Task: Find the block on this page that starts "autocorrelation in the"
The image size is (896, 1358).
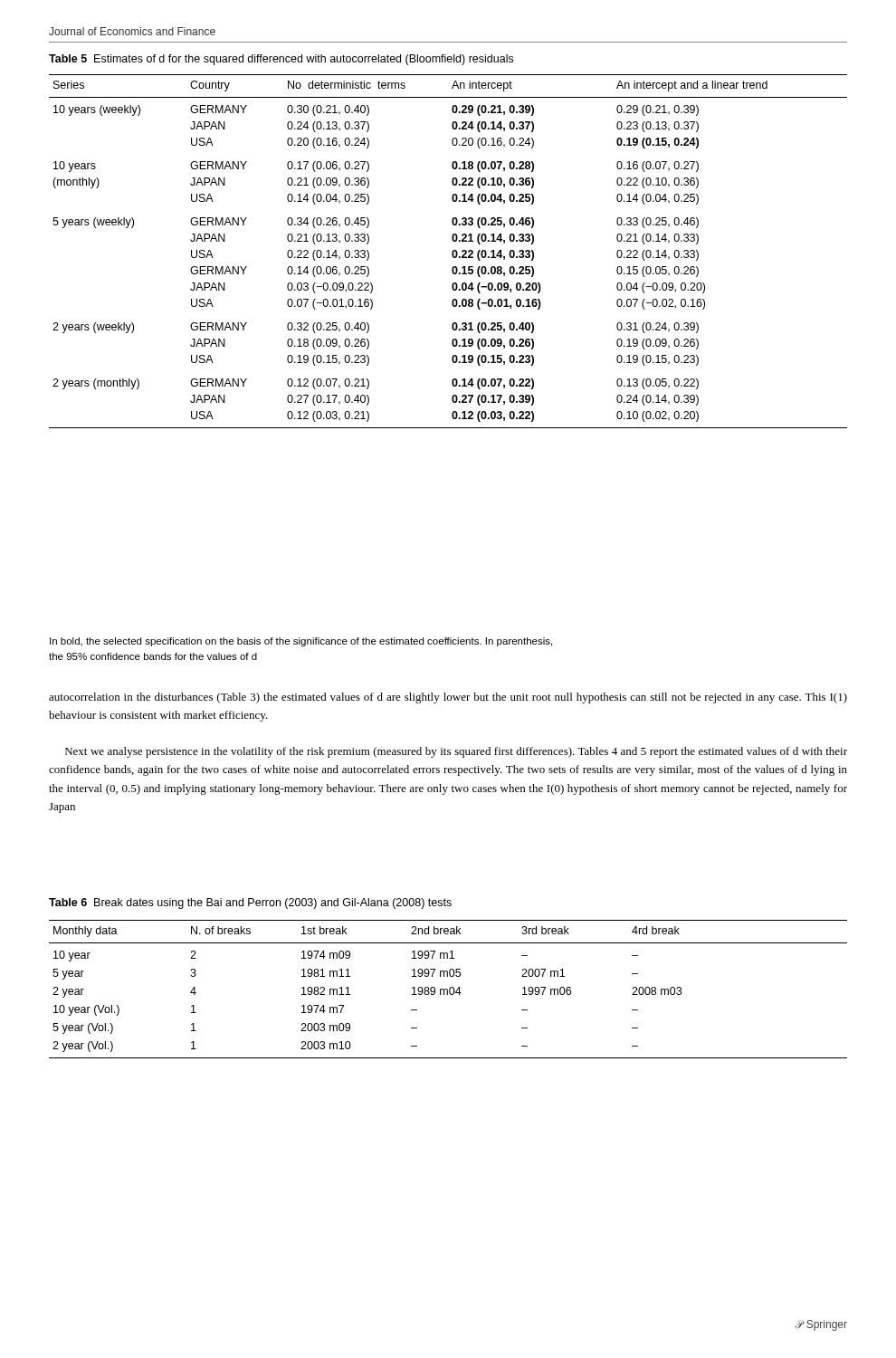Action: (448, 706)
